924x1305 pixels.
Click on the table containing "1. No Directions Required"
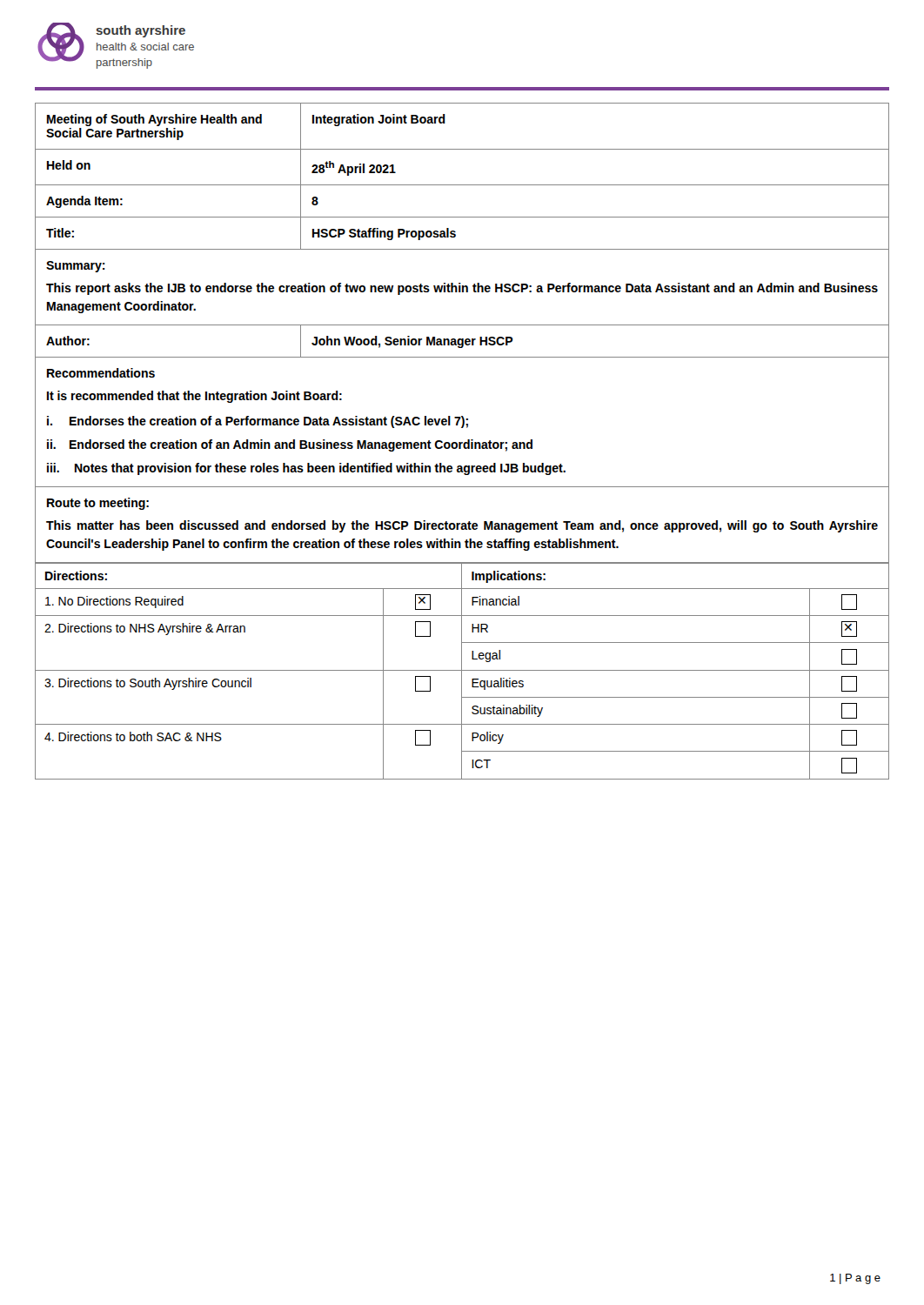[x=462, y=671]
